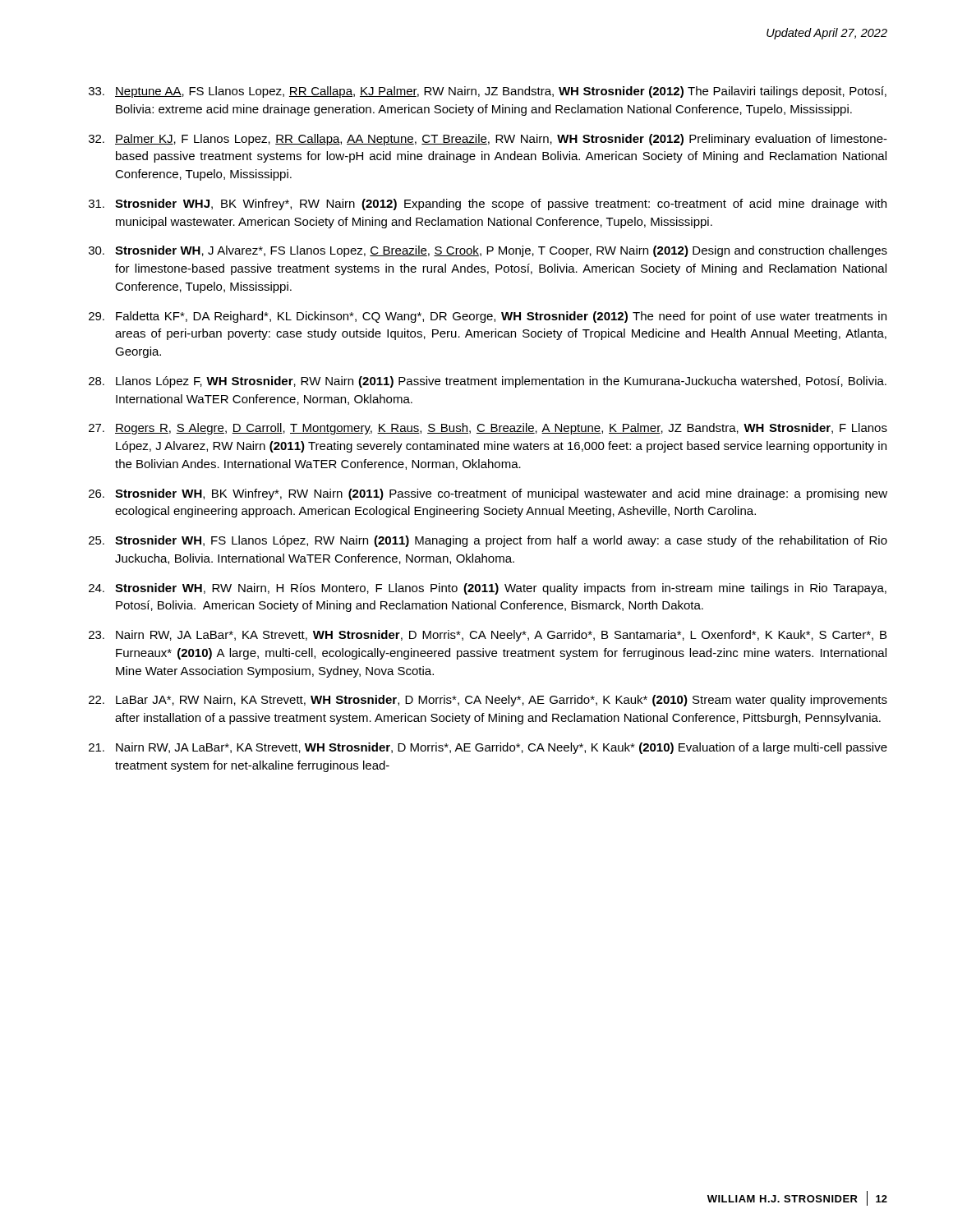Find the block on this page that starts "21. Nairn RW, JA LaBar*, KA"
953x1232 pixels.
[x=476, y=756]
